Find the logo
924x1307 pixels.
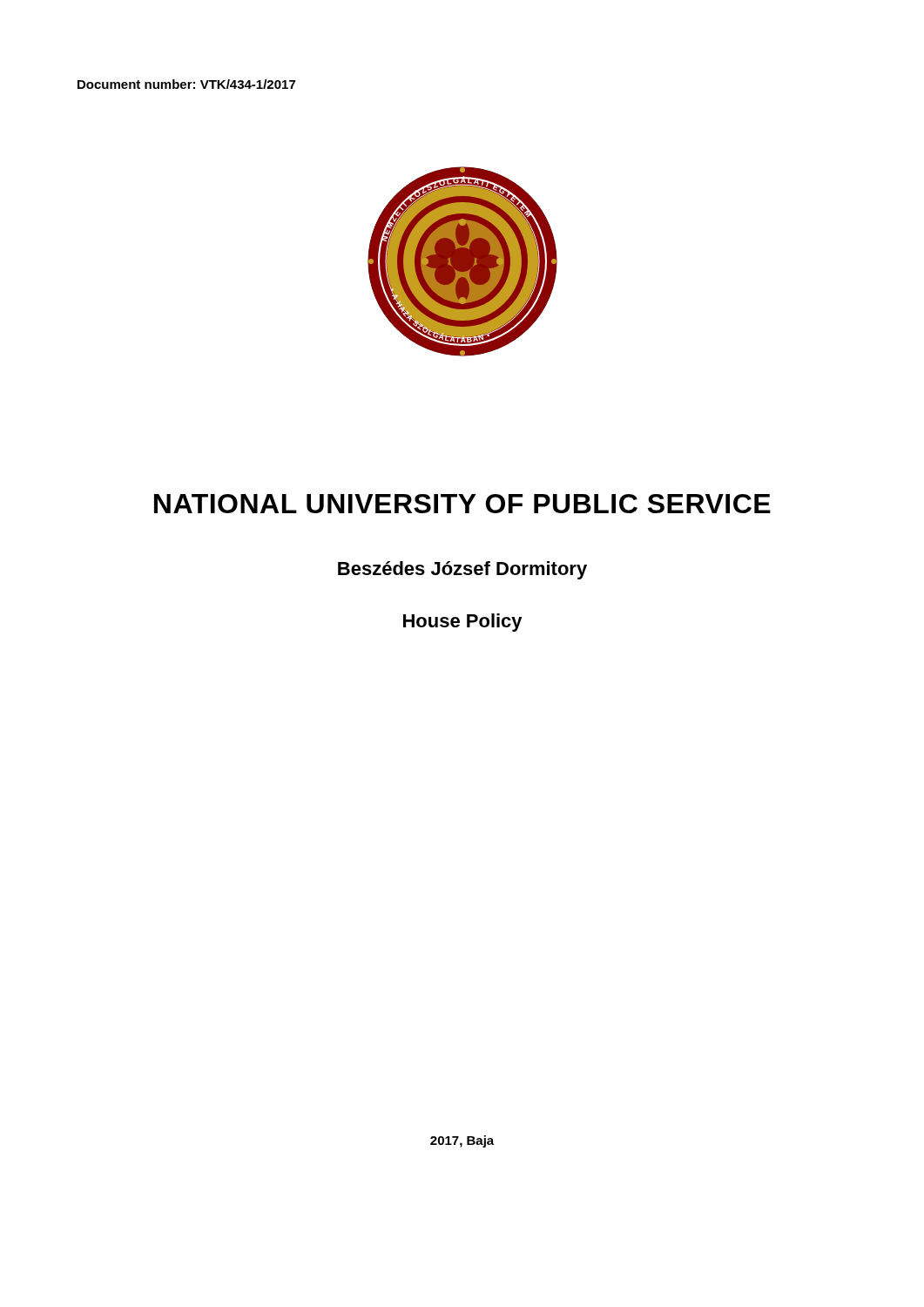point(462,261)
